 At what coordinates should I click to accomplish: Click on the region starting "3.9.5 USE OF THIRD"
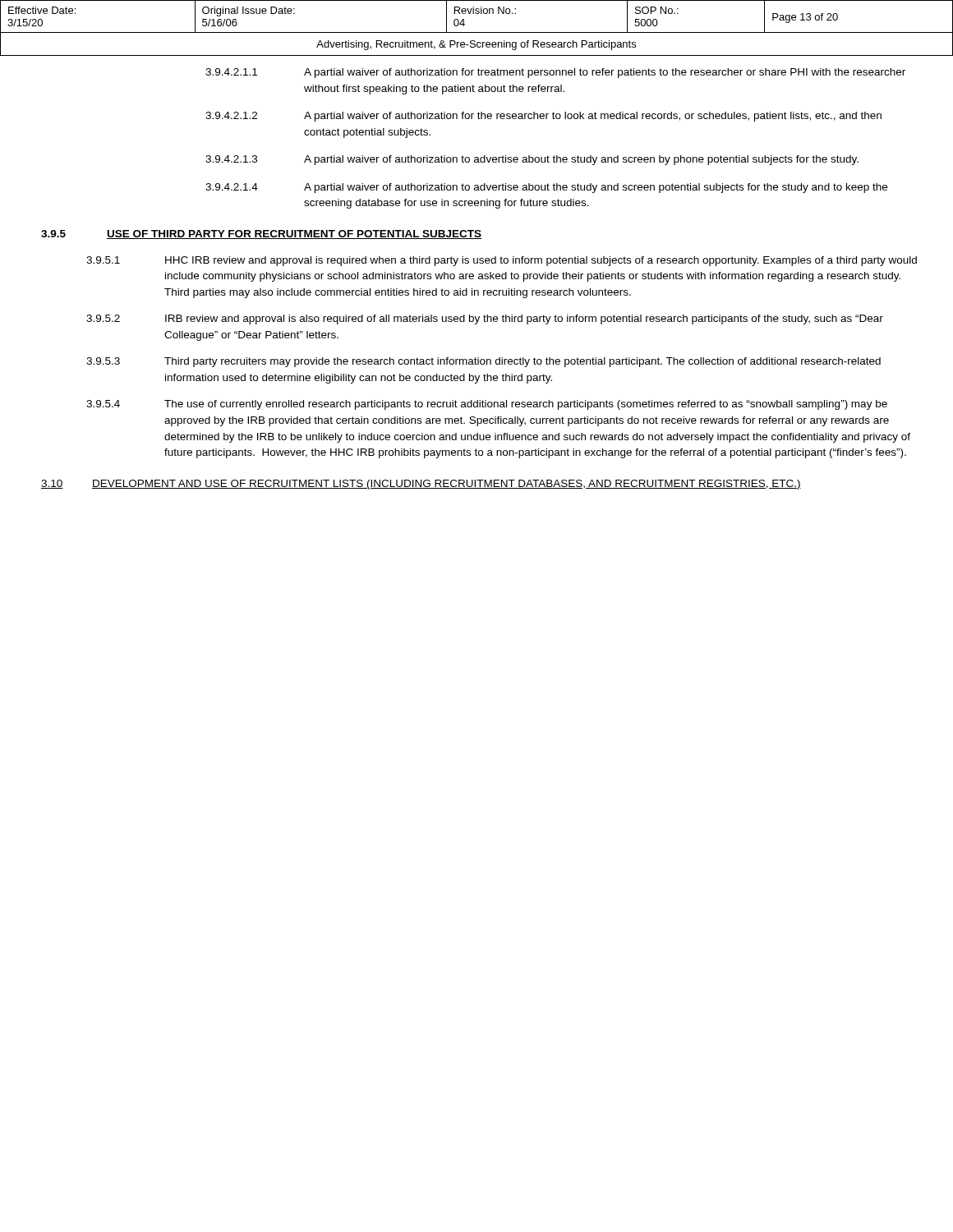481,234
